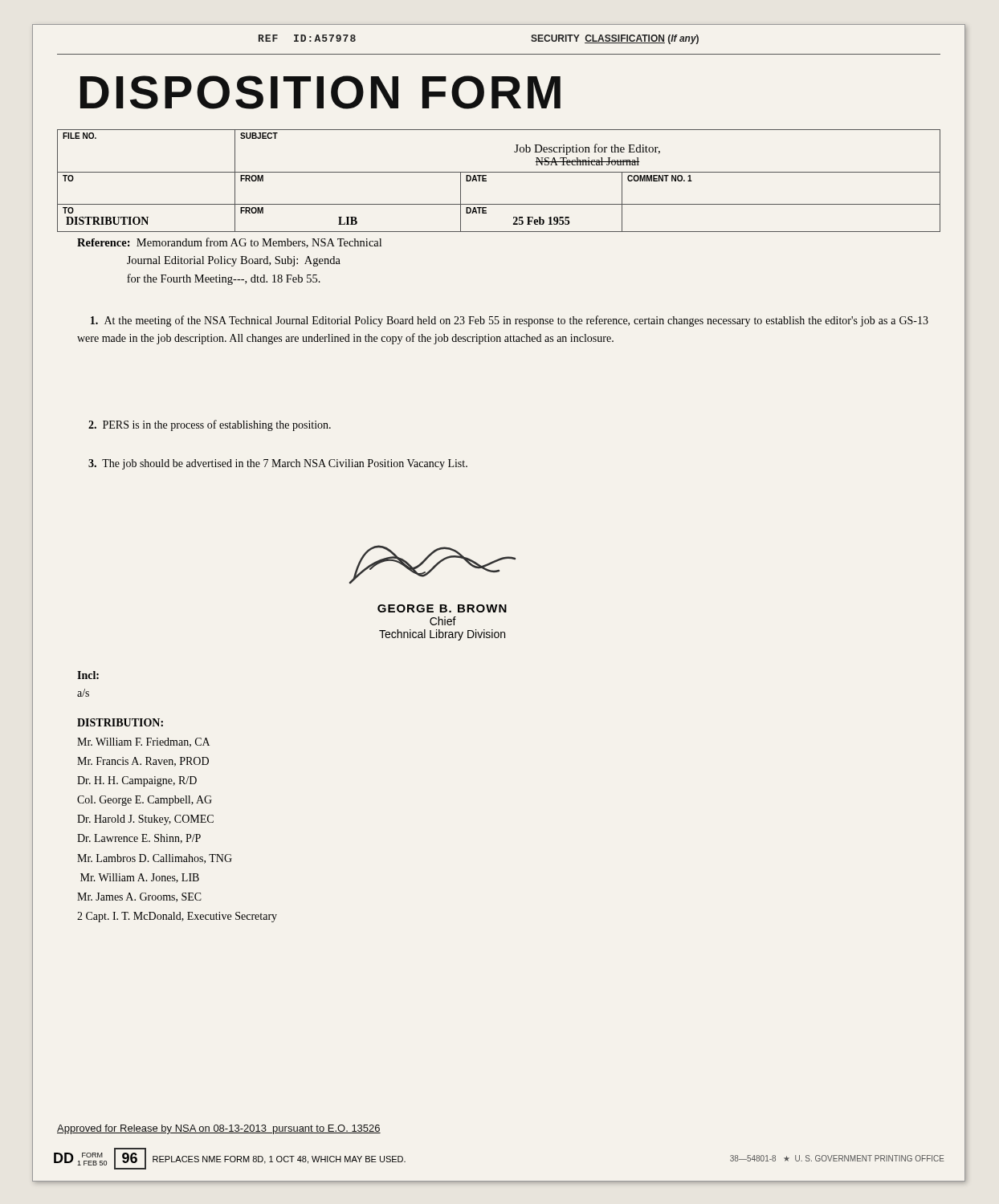Locate the text starting "GEORGE B. BROWN Chief Technical Library Division"
Image resolution: width=999 pixels, height=1204 pixels.
(x=442, y=621)
